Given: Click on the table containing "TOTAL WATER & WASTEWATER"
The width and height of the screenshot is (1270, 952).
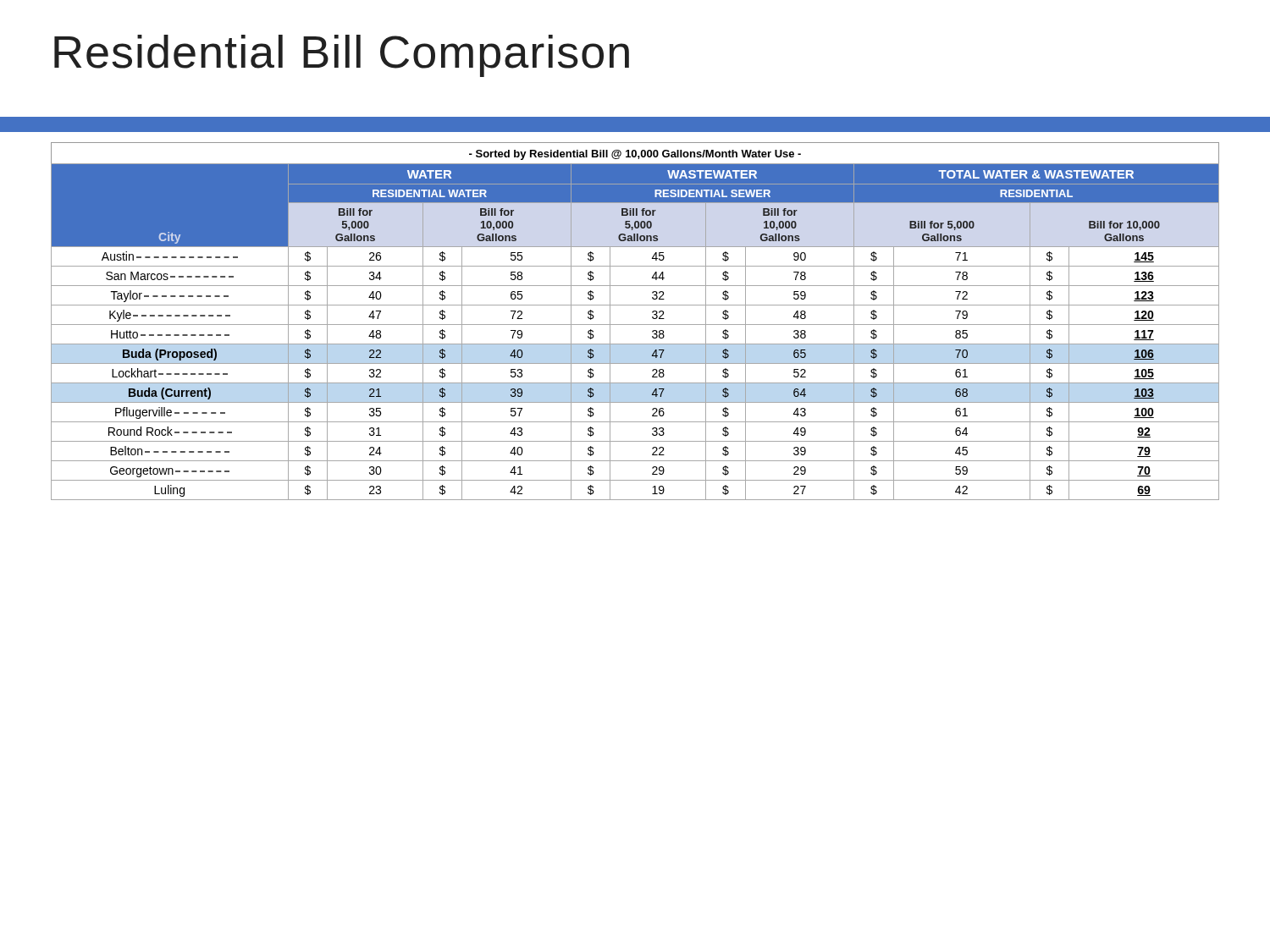Looking at the screenshot, I should point(635,321).
